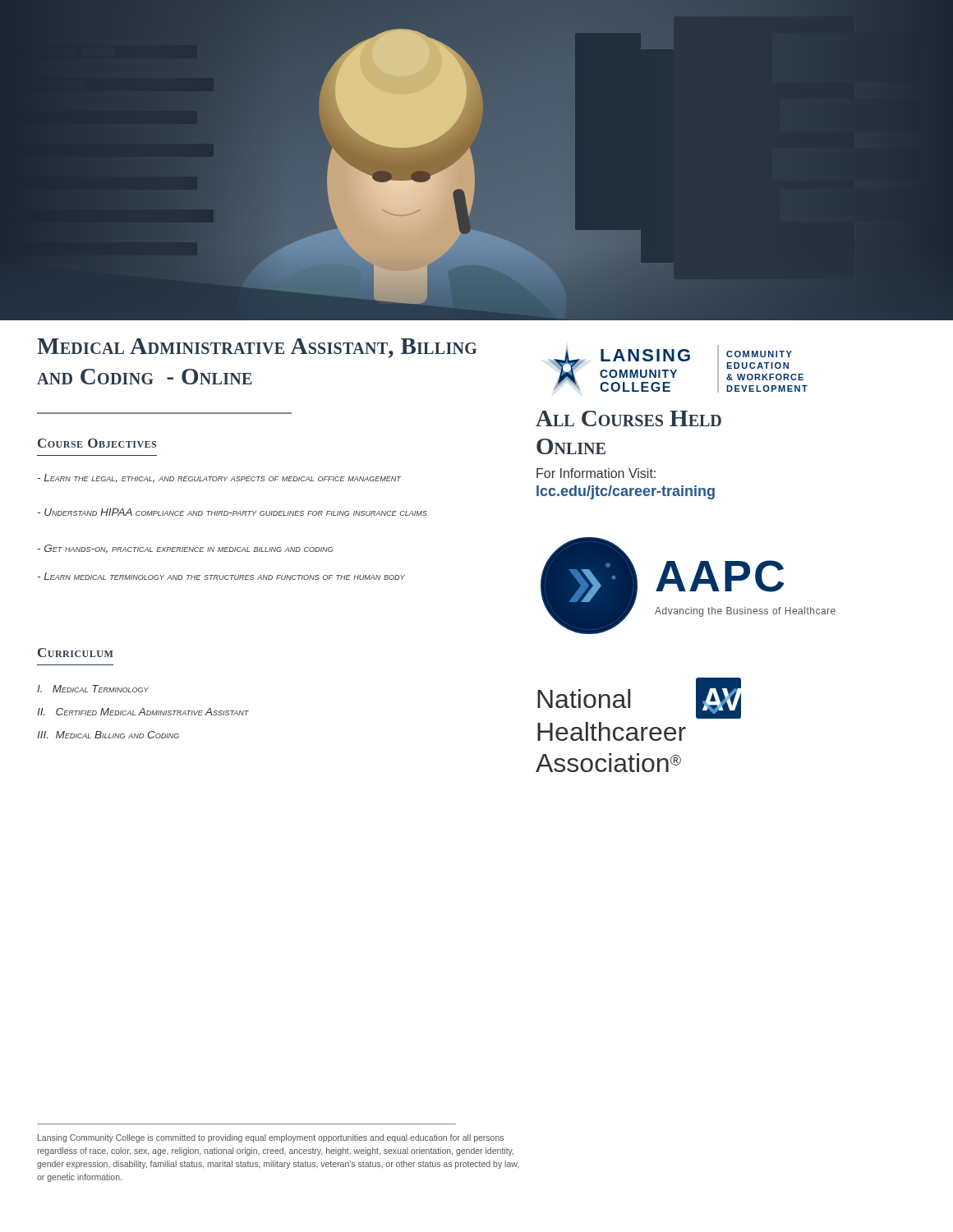This screenshot has height=1232, width=953.
Task: Locate the photo
Action: (x=476, y=160)
